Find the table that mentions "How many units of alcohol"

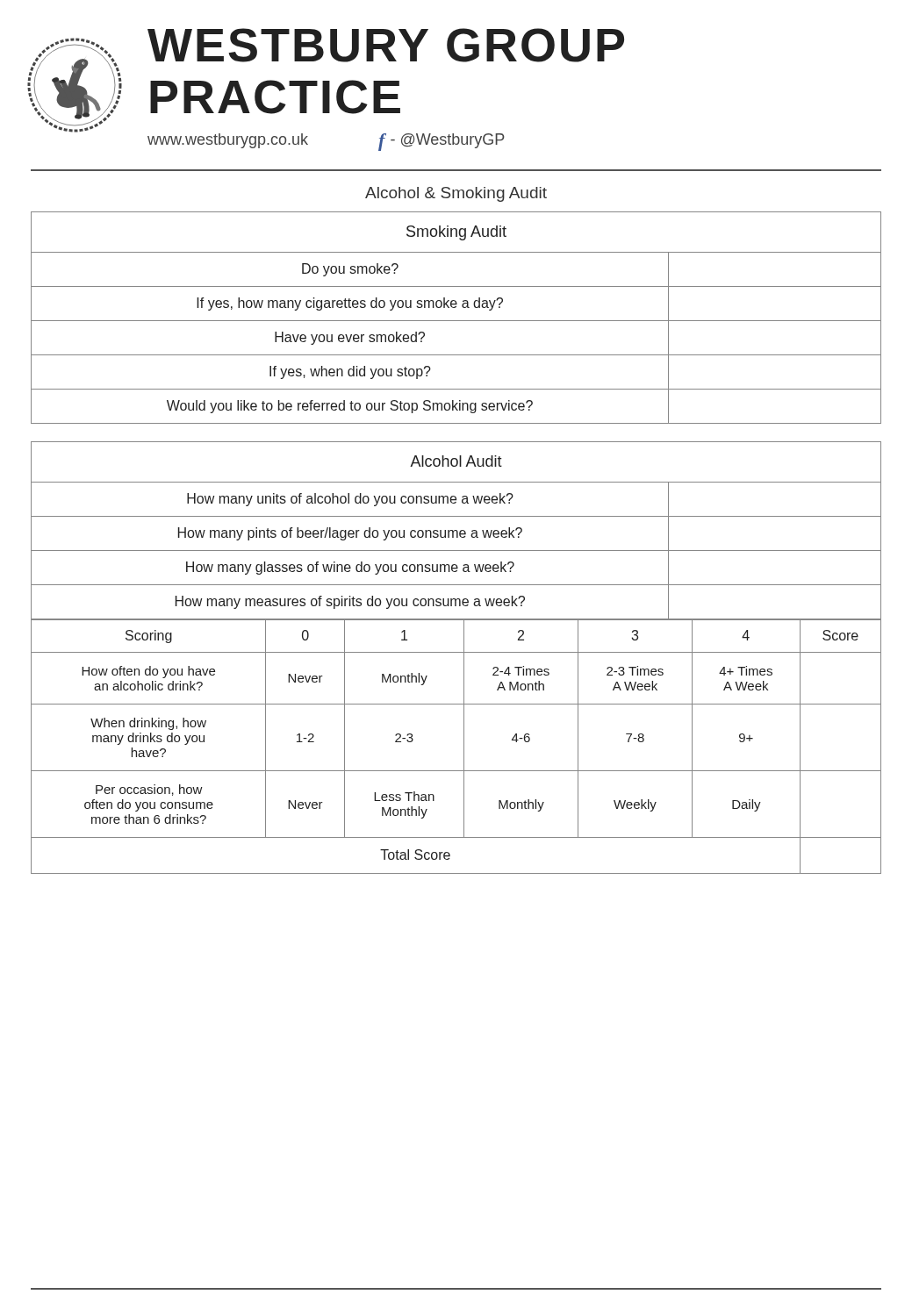[x=456, y=657]
